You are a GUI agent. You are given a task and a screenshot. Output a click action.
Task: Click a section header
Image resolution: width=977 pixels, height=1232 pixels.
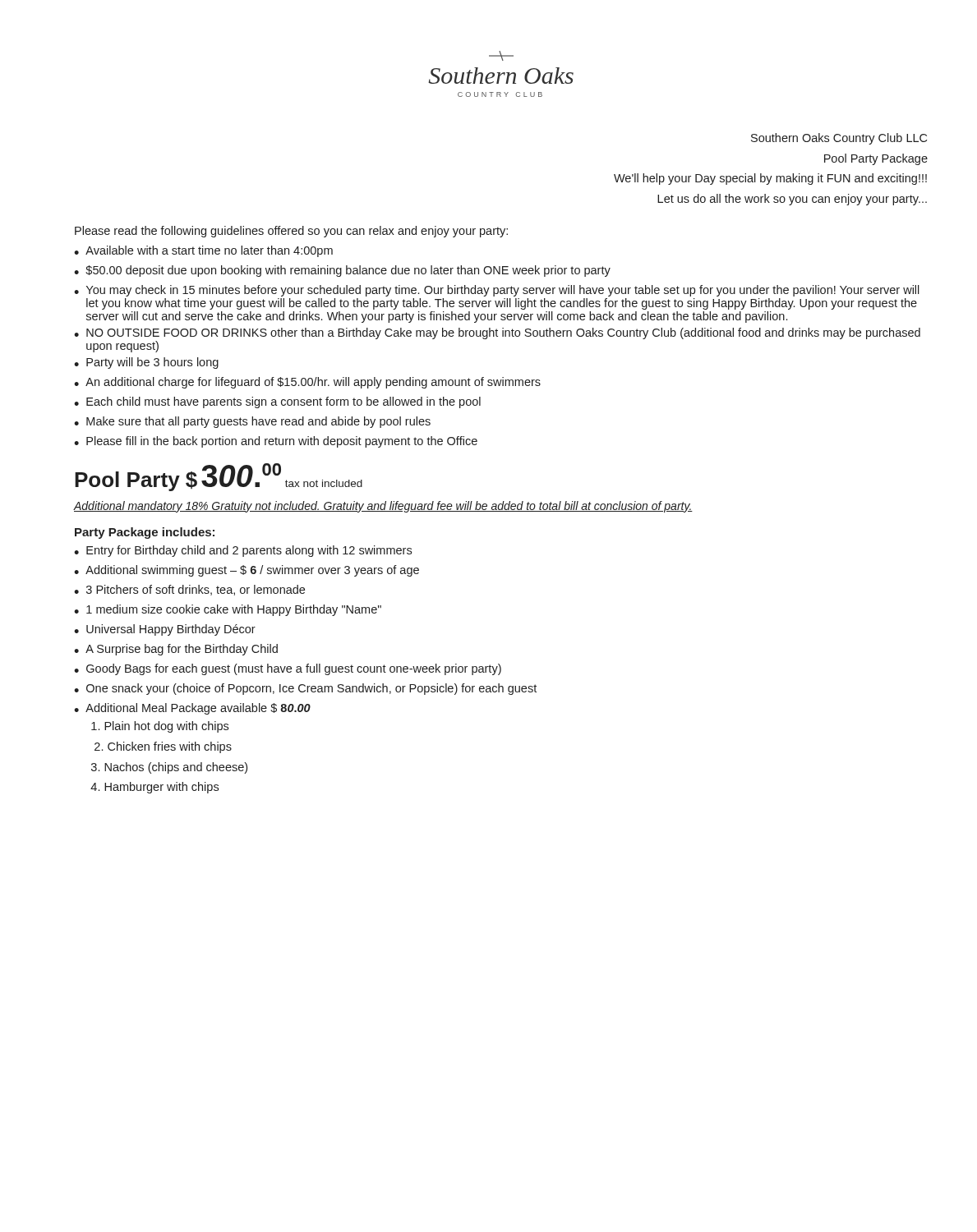click(145, 532)
